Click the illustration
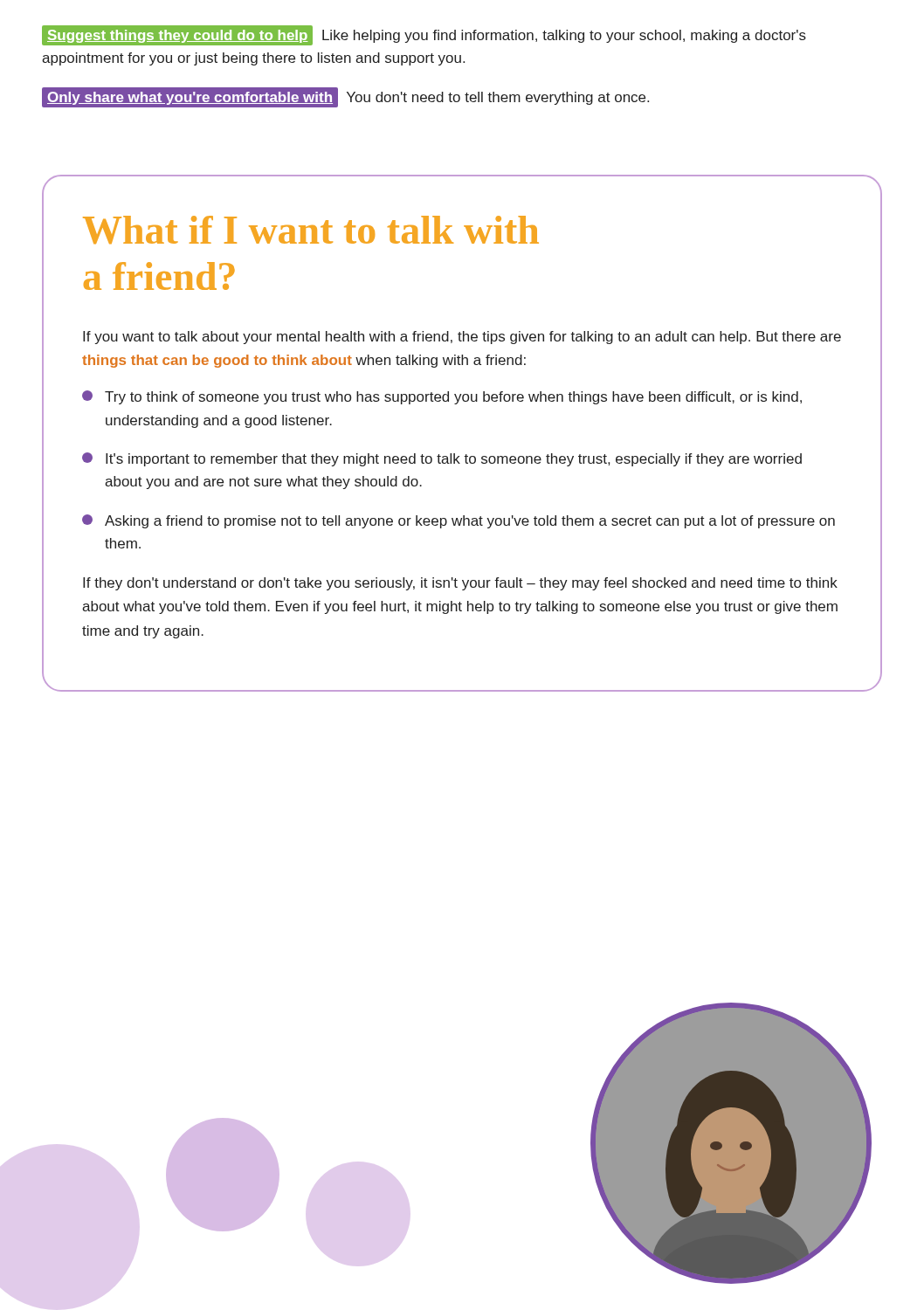924x1310 pixels. click(x=462, y=1153)
